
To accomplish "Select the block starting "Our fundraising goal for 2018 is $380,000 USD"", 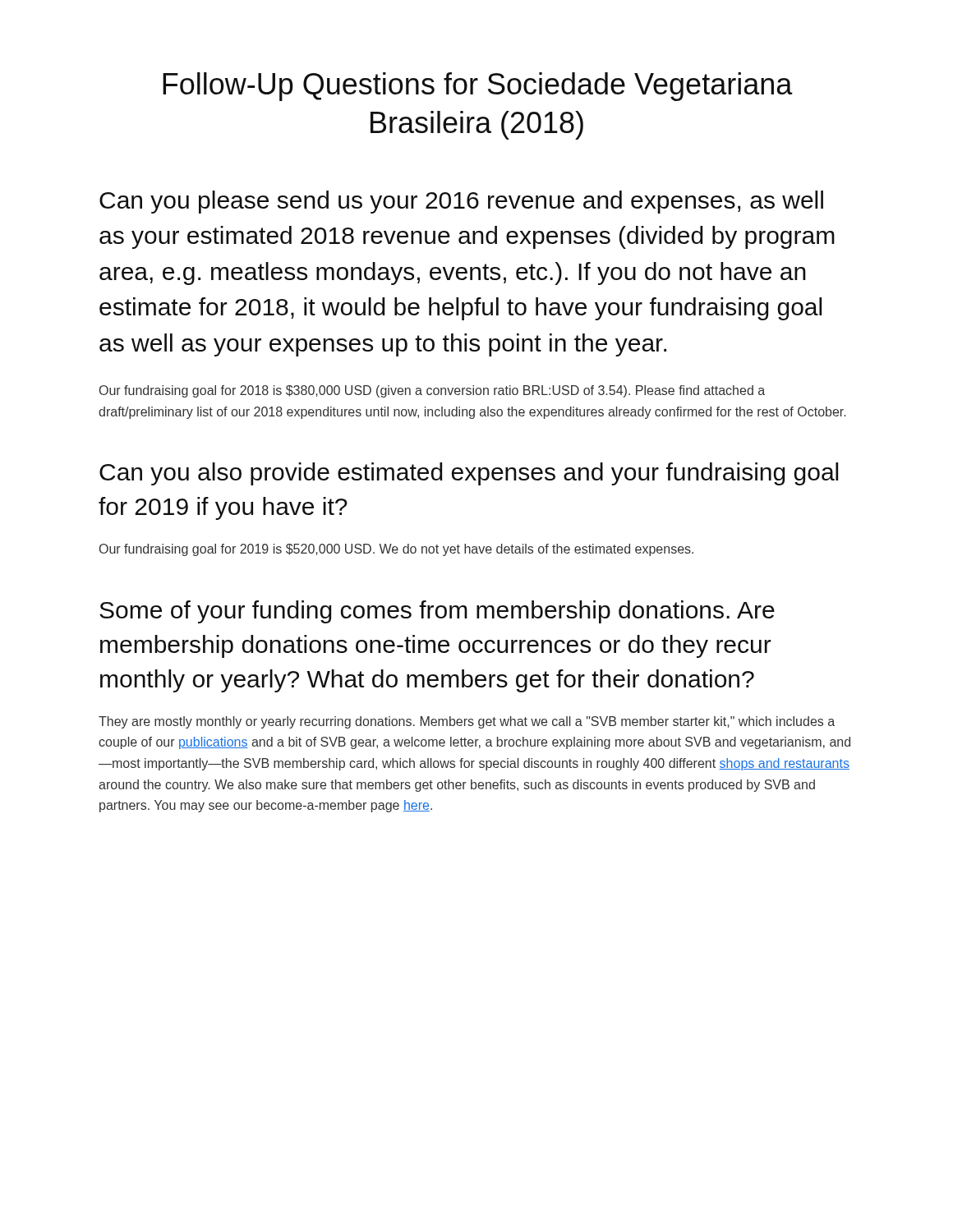I will [x=473, y=401].
